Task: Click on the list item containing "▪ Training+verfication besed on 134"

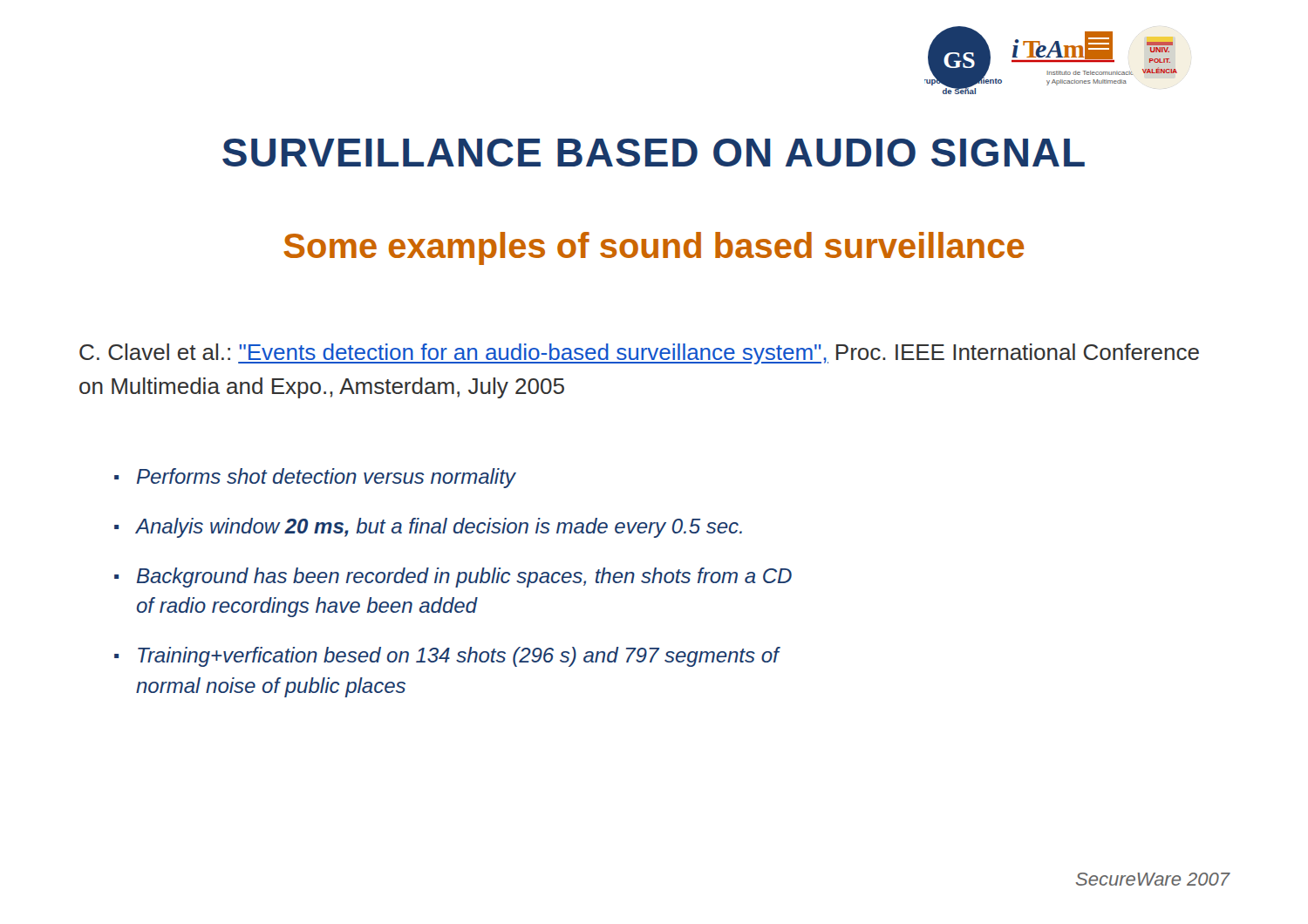Action: coord(446,671)
